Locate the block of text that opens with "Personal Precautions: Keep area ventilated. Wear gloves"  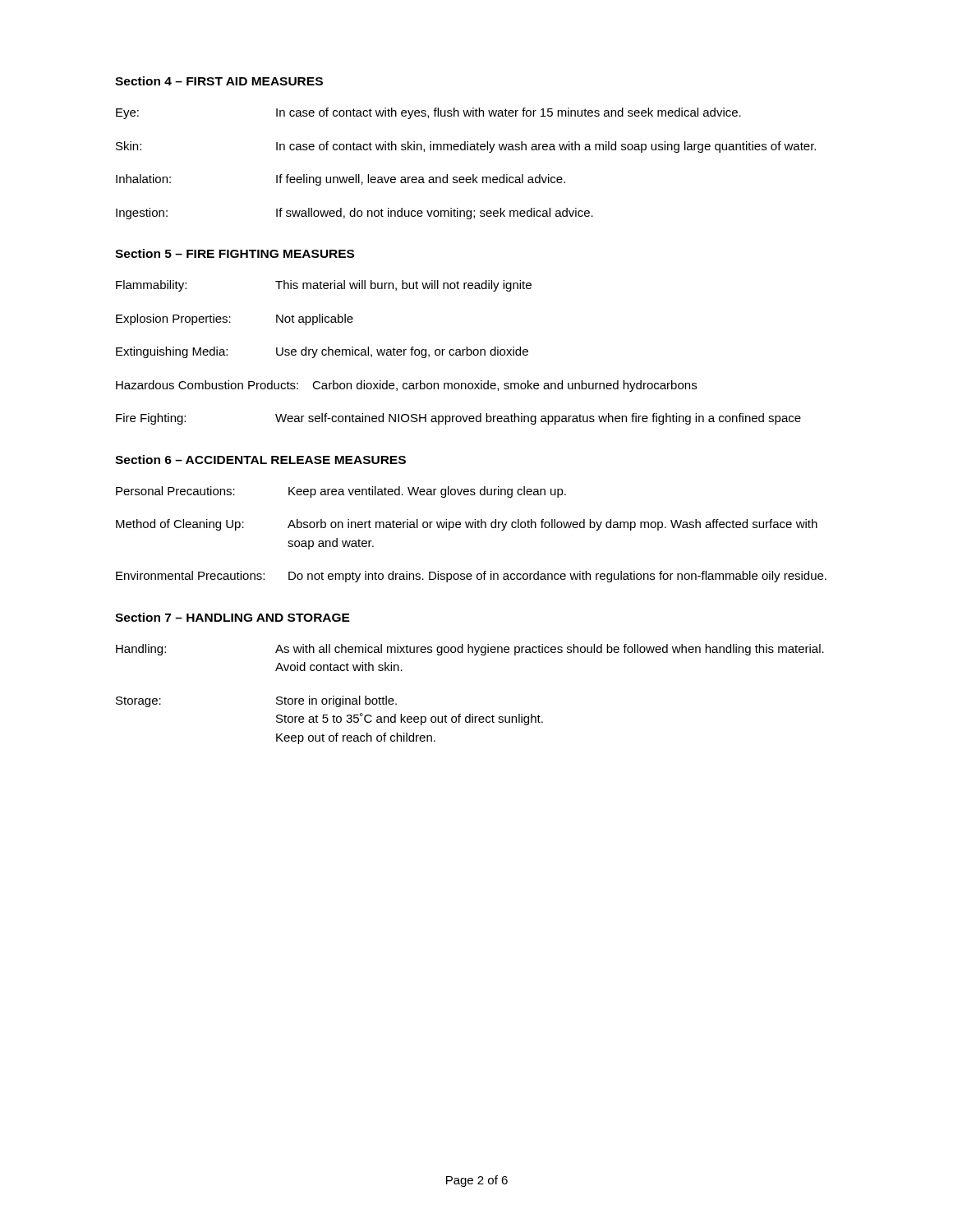pyautogui.click(x=476, y=491)
